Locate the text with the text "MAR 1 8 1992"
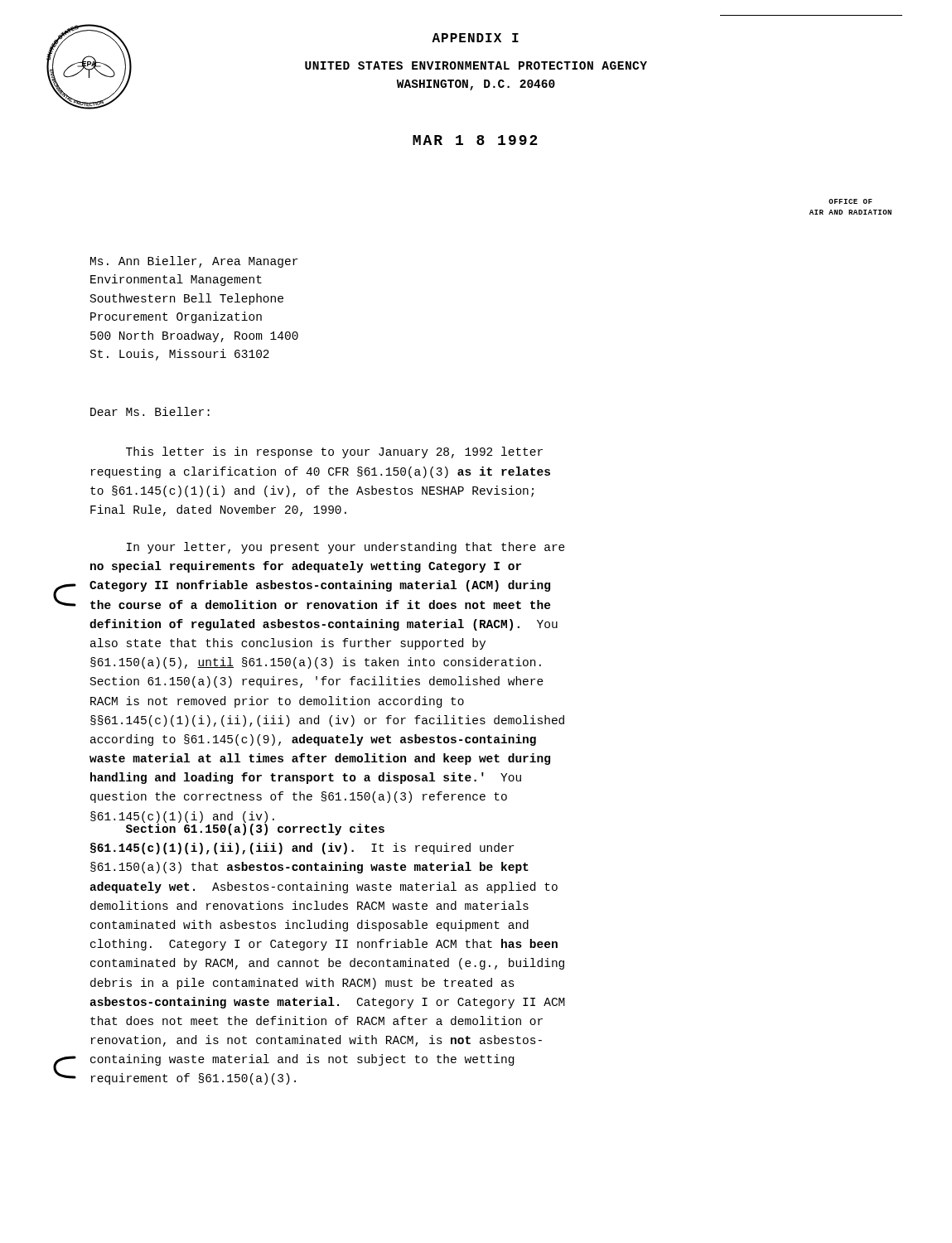Image resolution: width=952 pixels, height=1243 pixels. pos(476,141)
